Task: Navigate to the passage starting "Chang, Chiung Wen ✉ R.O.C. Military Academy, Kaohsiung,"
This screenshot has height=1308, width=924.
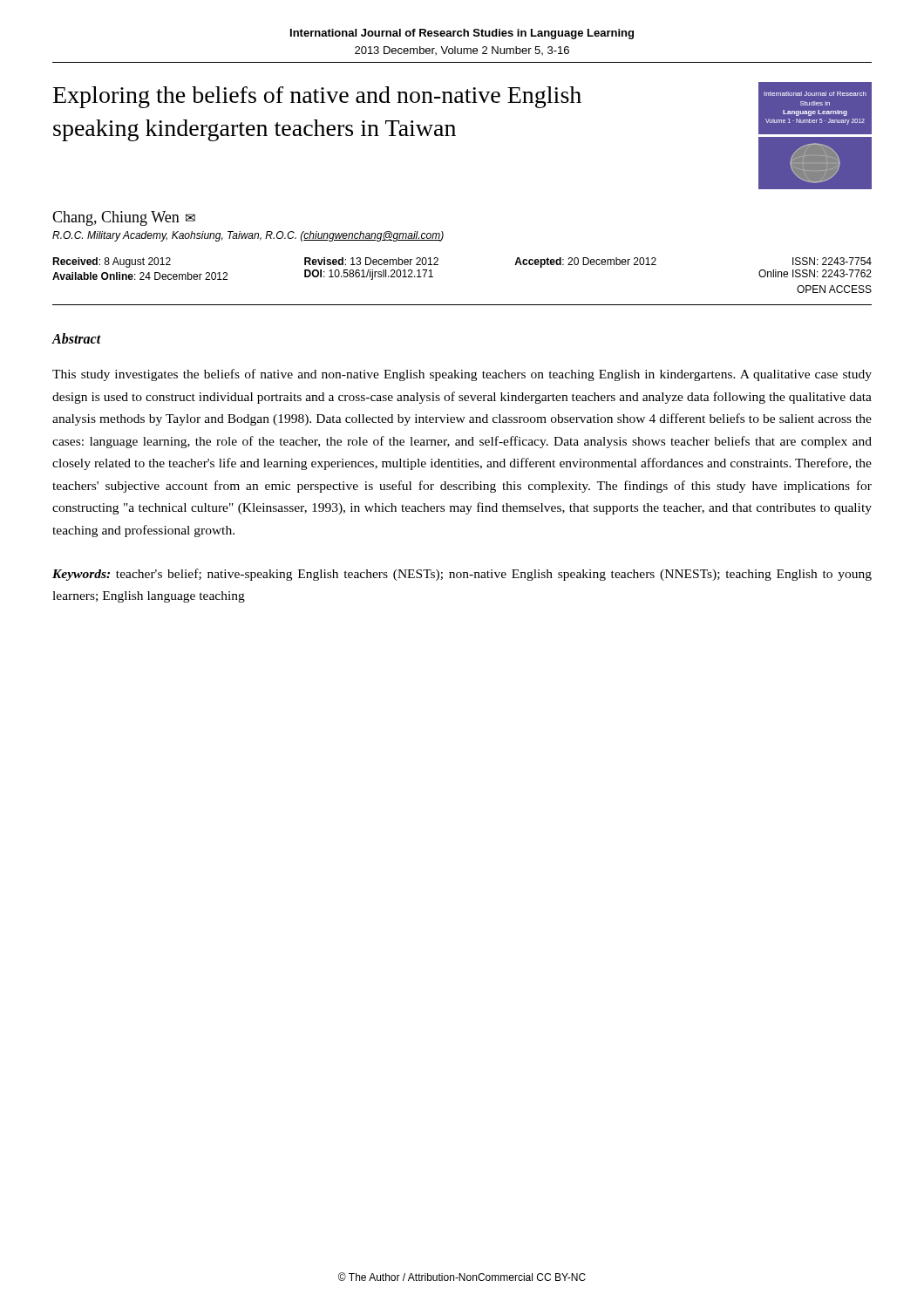Action: coord(124,218)
